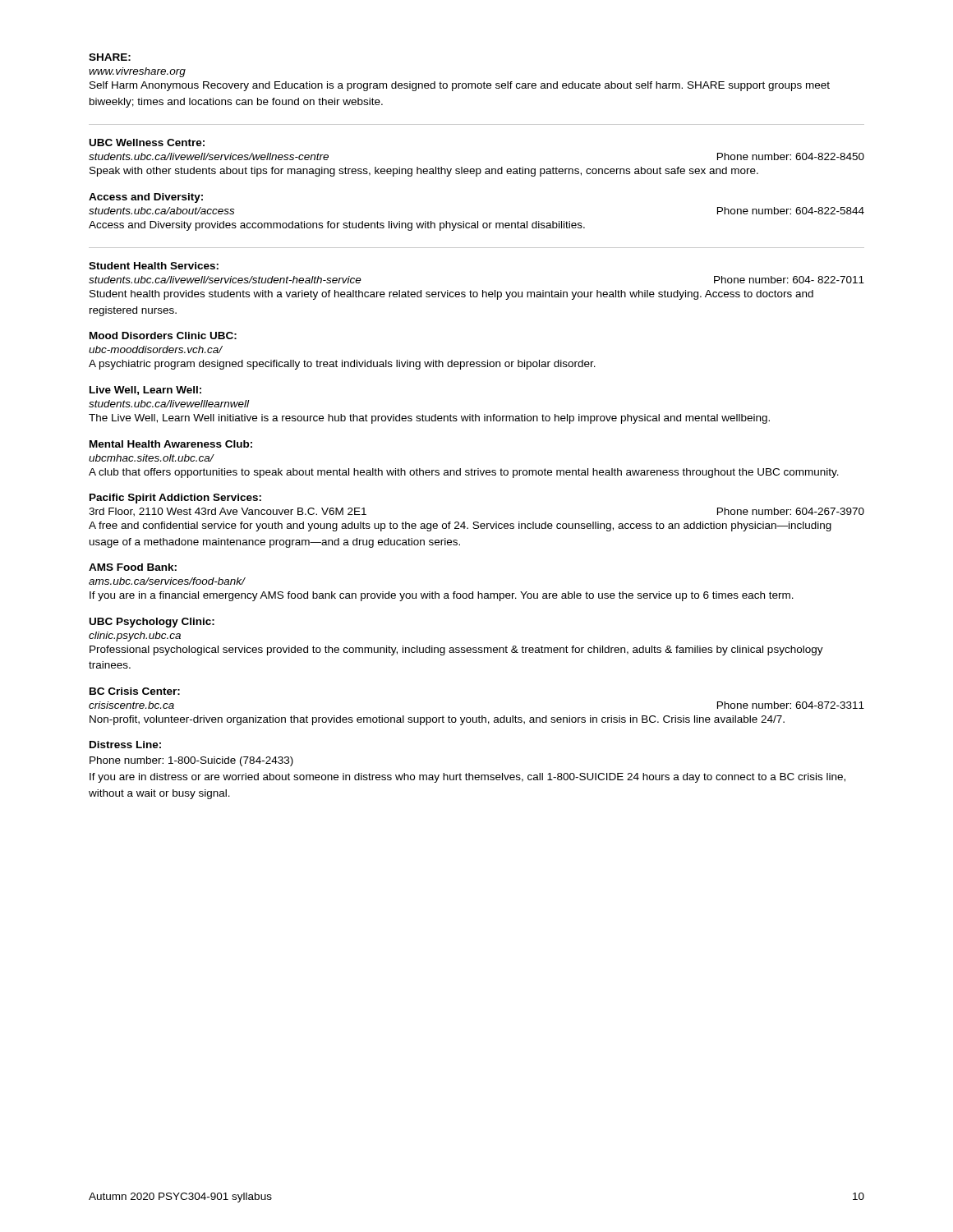Select the section header containing "Pacific Spirit Addiction Services:"
This screenshot has height=1232, width=953.
pyautogui.click(x=175, y=499)
